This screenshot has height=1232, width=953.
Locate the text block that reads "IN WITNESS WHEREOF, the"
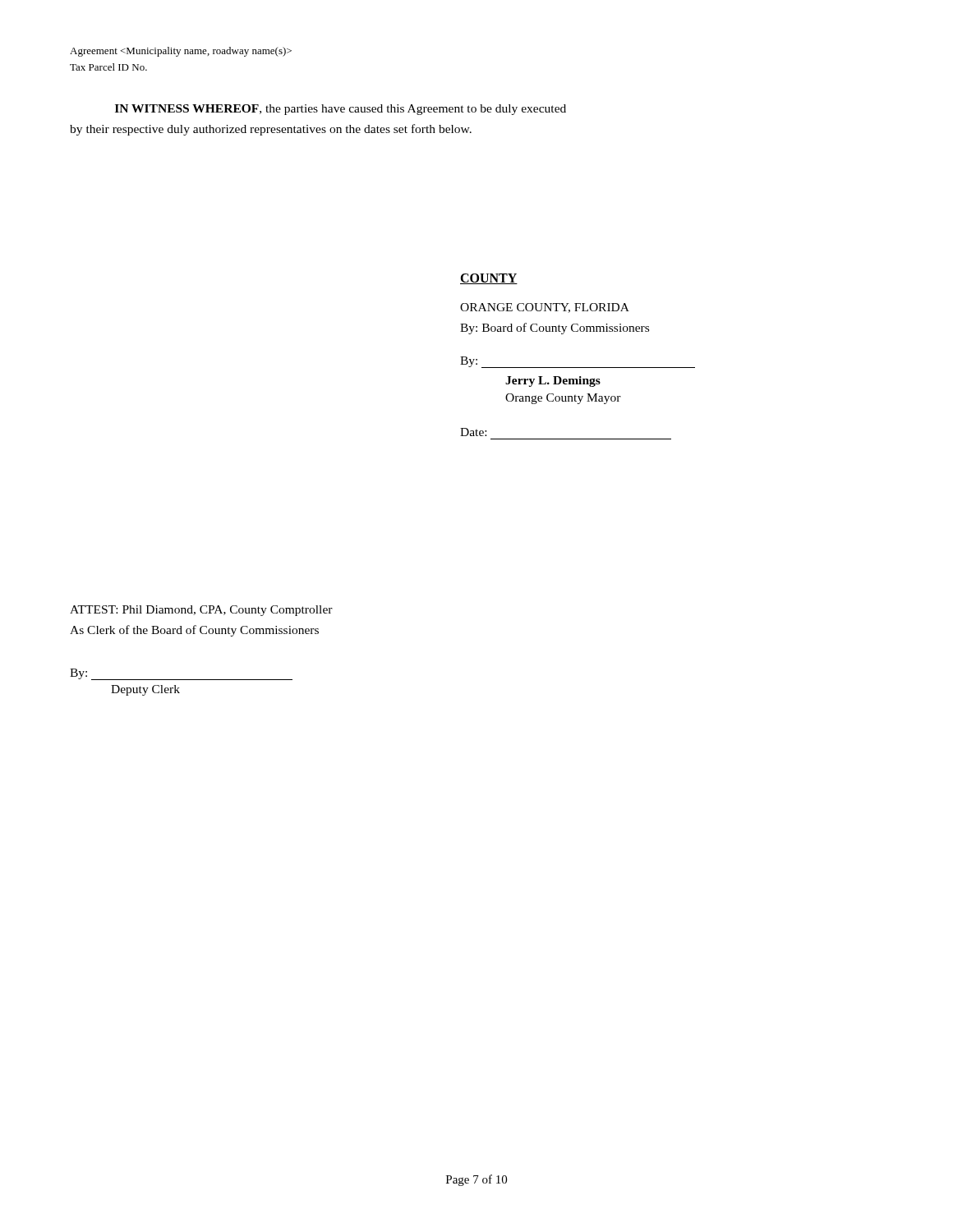click(318, 118)
